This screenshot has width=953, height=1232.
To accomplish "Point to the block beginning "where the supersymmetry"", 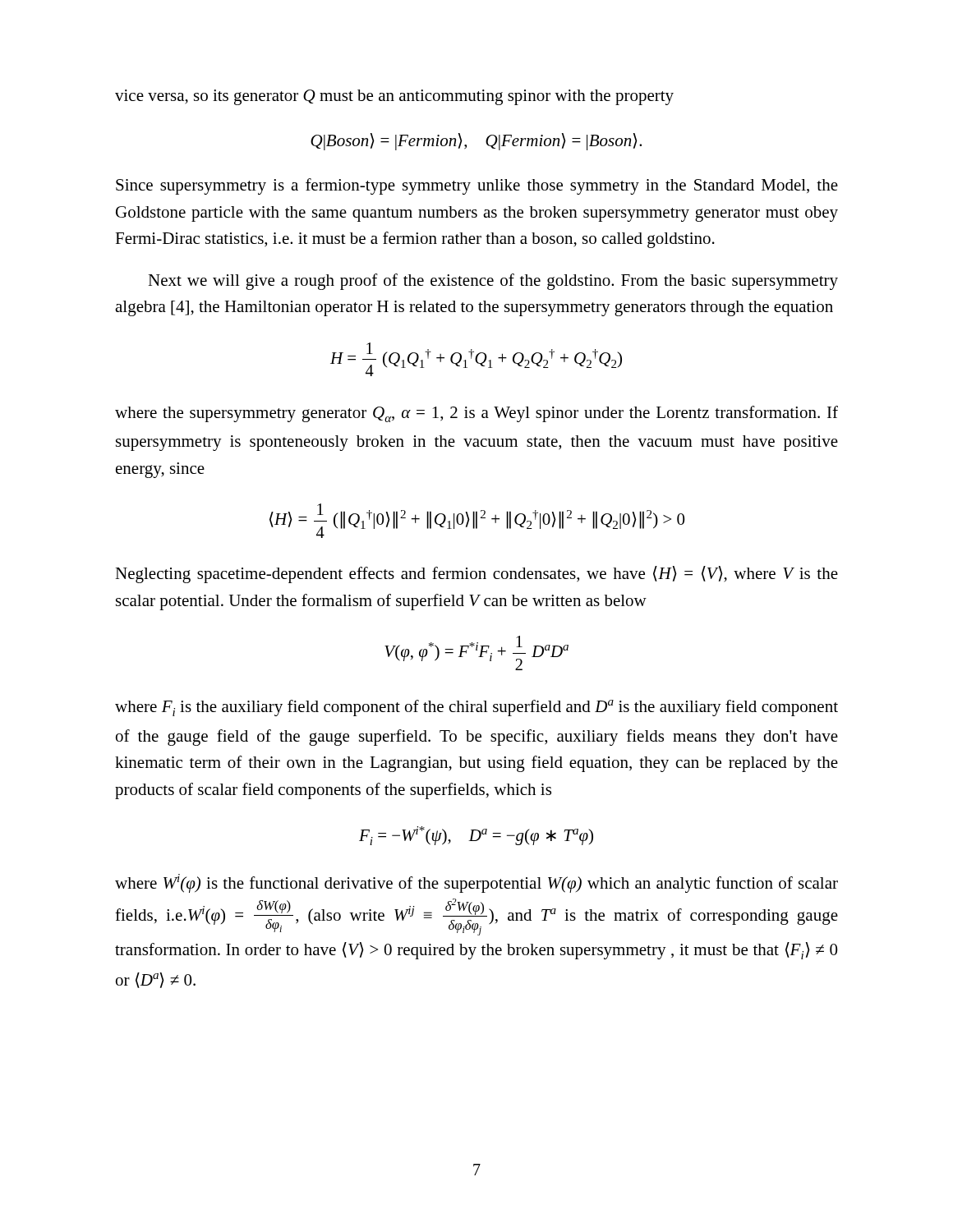I will coord(476,440).
